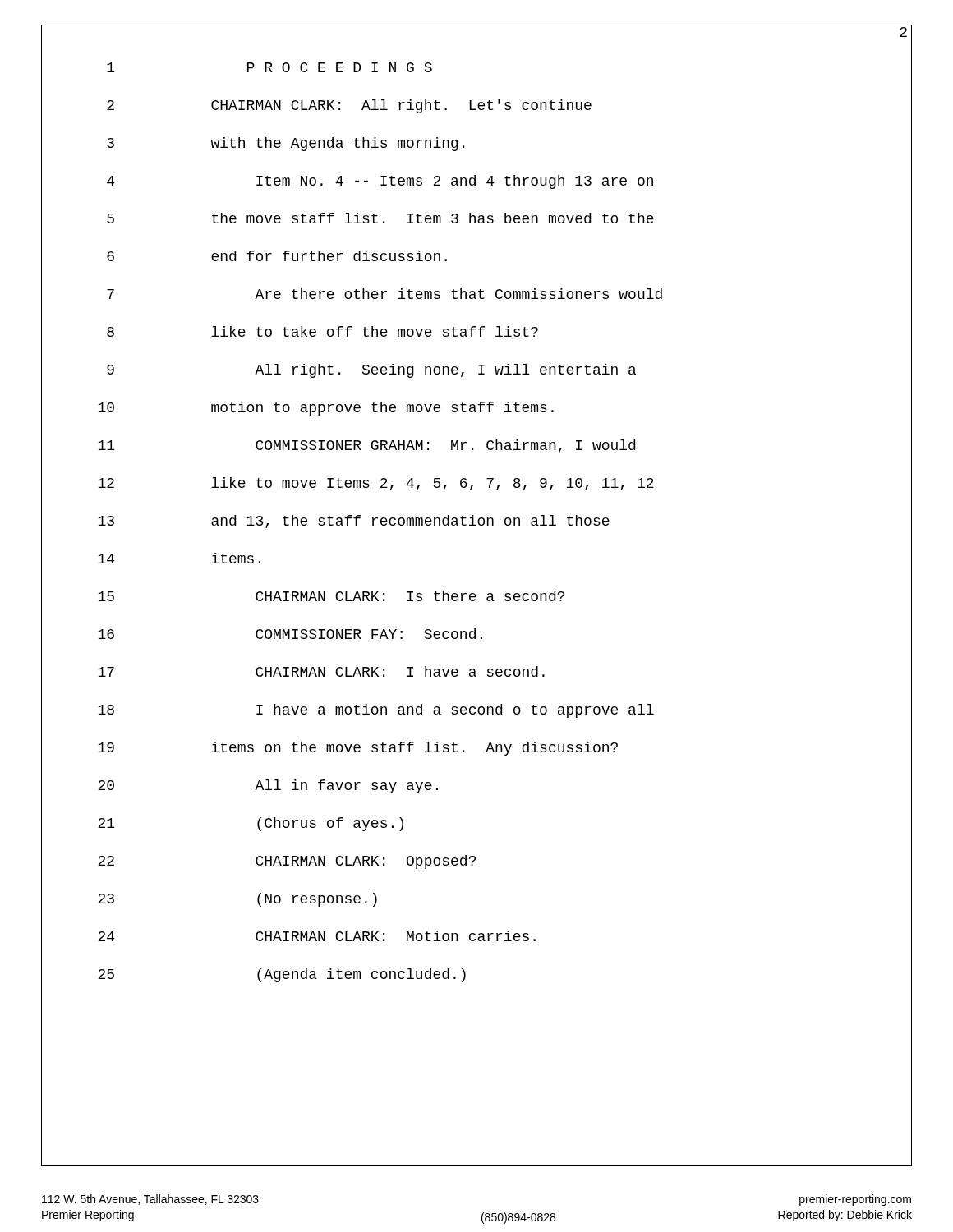This screenshot has width=953, height=1232.
Task: Locate the text starting "1 P R O C E E"
Action: point(476,522)
